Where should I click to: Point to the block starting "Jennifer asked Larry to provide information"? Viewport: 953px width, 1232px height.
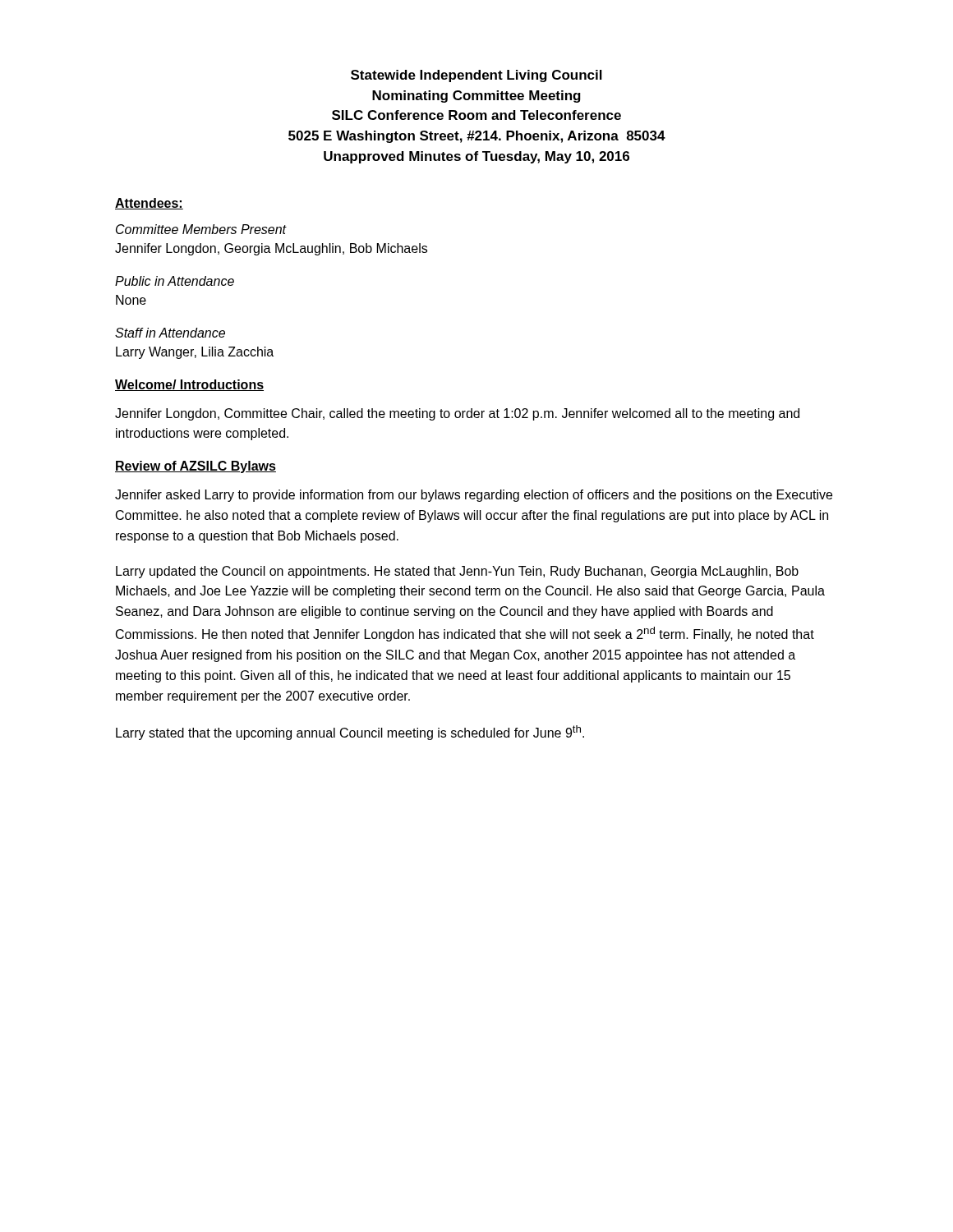coord(476,516)
